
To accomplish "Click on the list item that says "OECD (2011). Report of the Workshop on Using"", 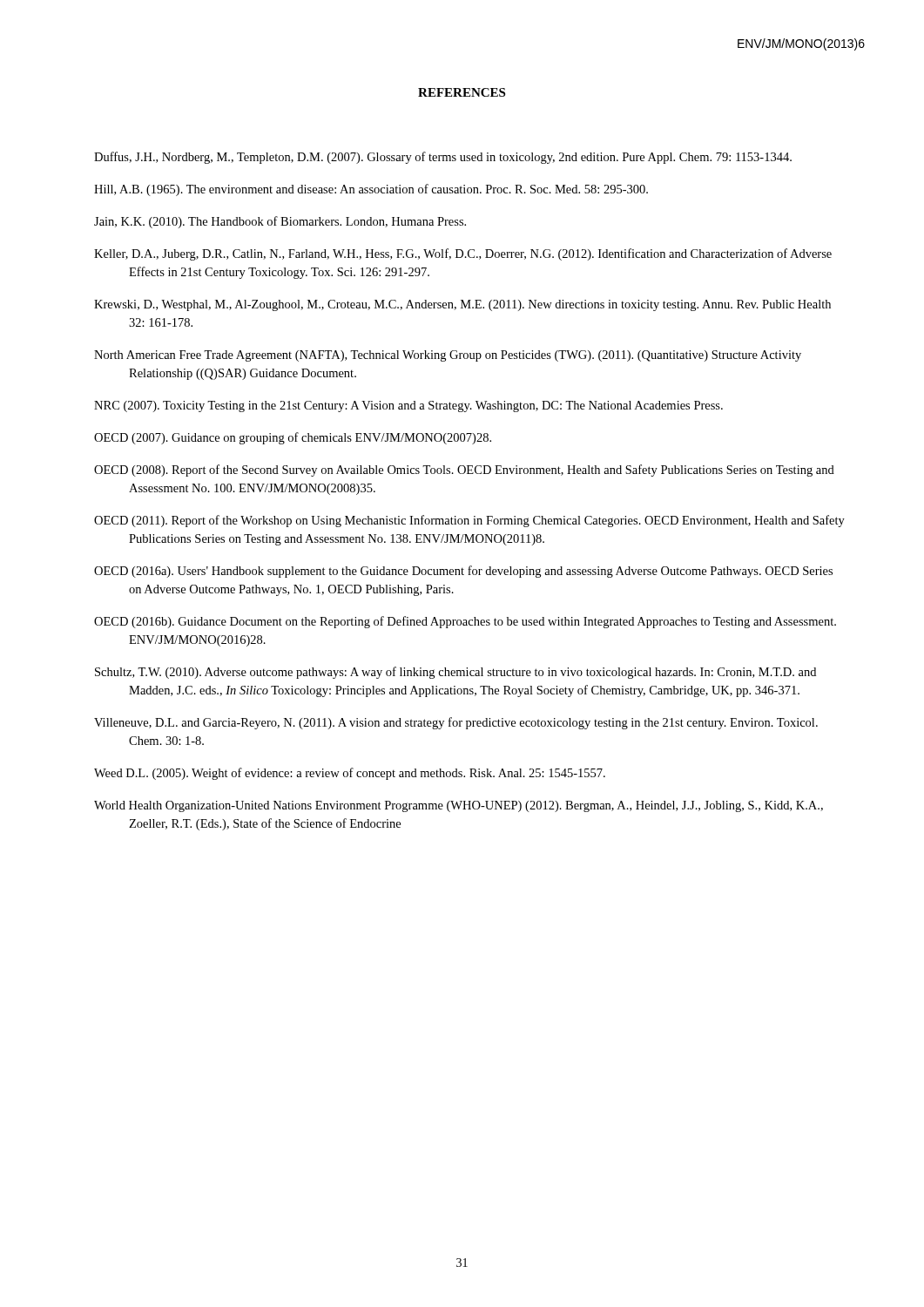I will [469, 530].
